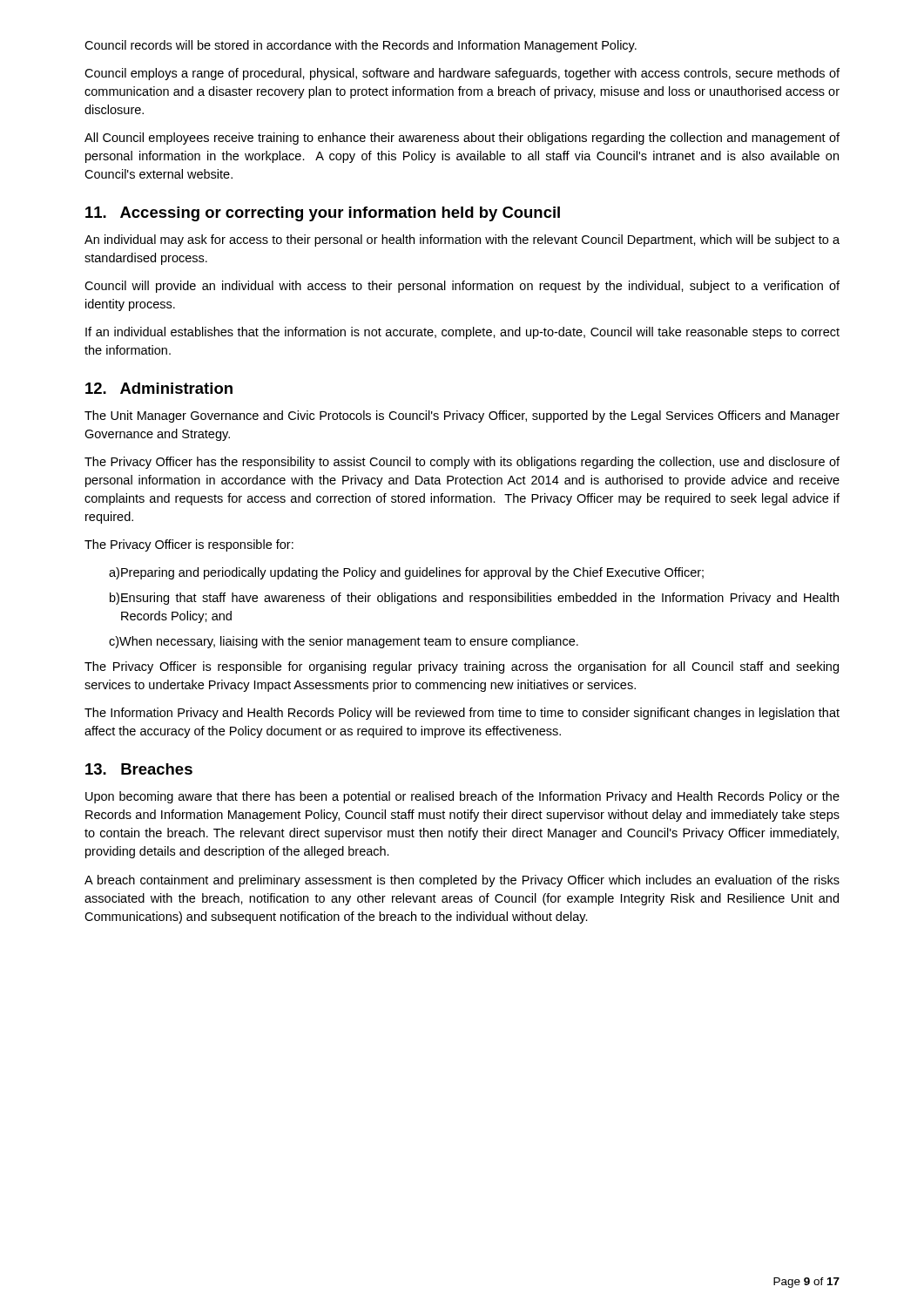The width and height of the screenshot is (924, 1307).
Task: Find the text starting "Upon becoming aware that there has"
Action: (462, 824)
